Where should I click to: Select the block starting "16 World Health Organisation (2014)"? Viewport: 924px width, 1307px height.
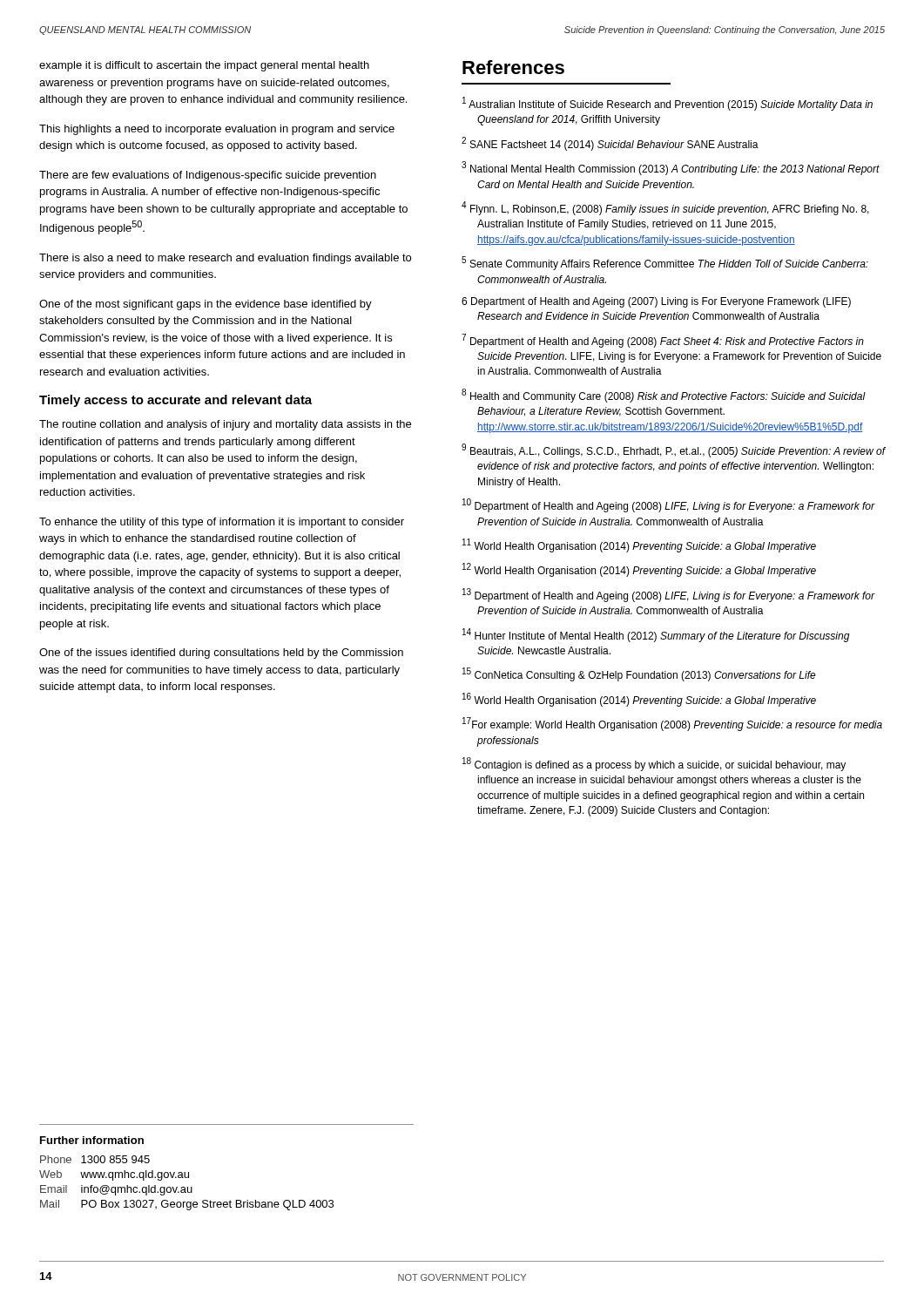pos(639,699)
